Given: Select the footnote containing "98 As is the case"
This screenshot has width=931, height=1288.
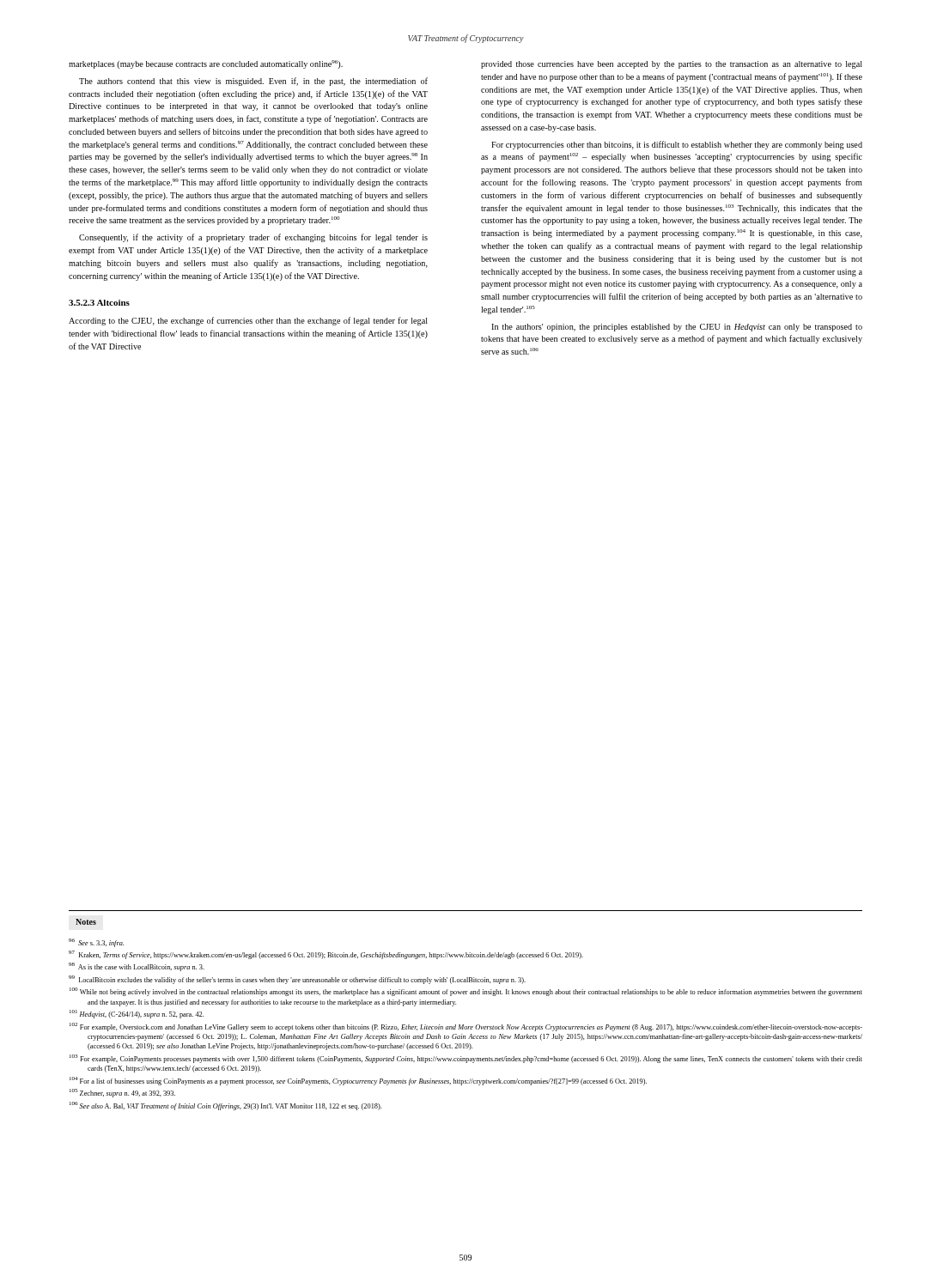Looking at the screenshot, I should 137,967.
